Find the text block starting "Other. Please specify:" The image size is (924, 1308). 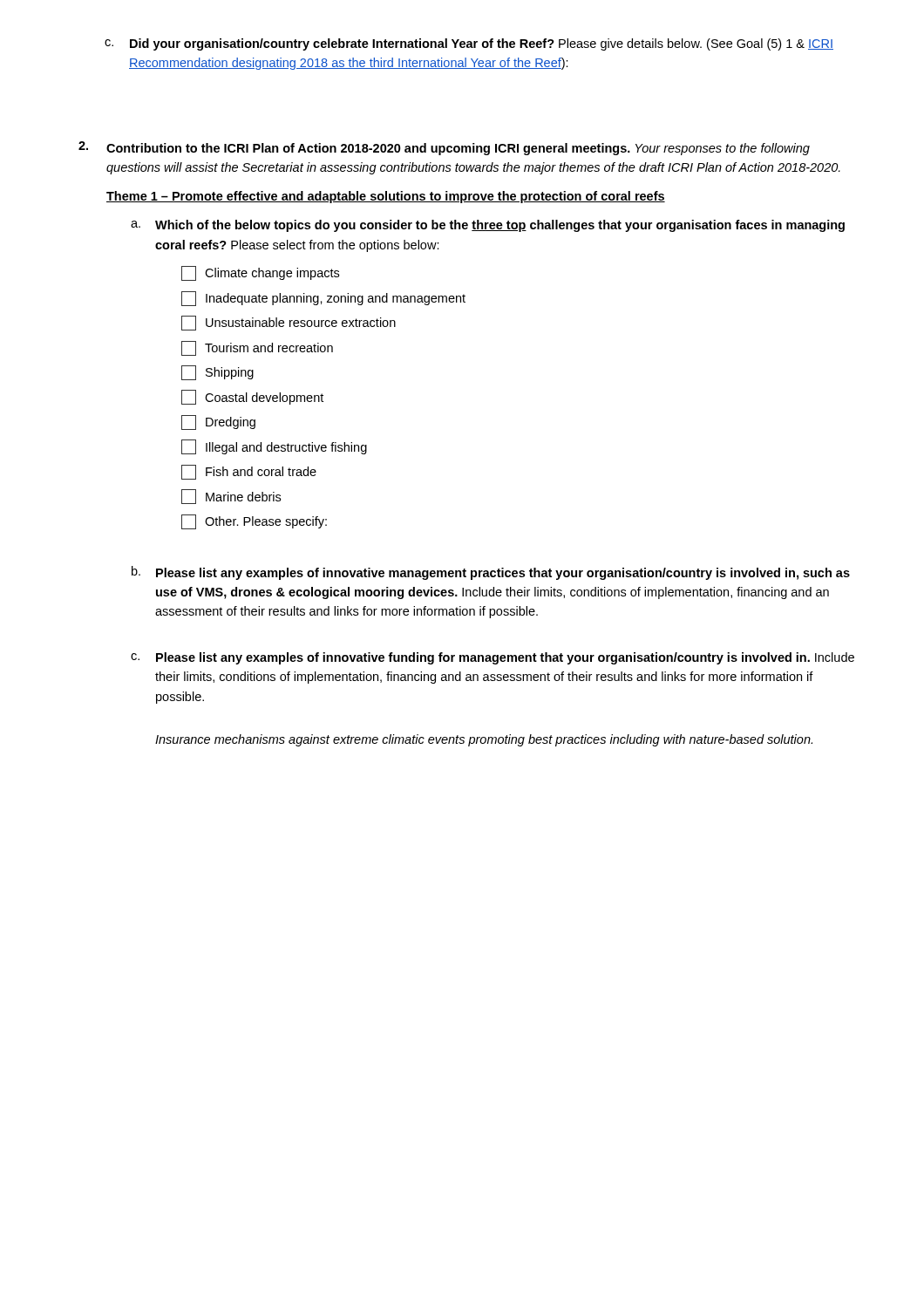[255, 522]
